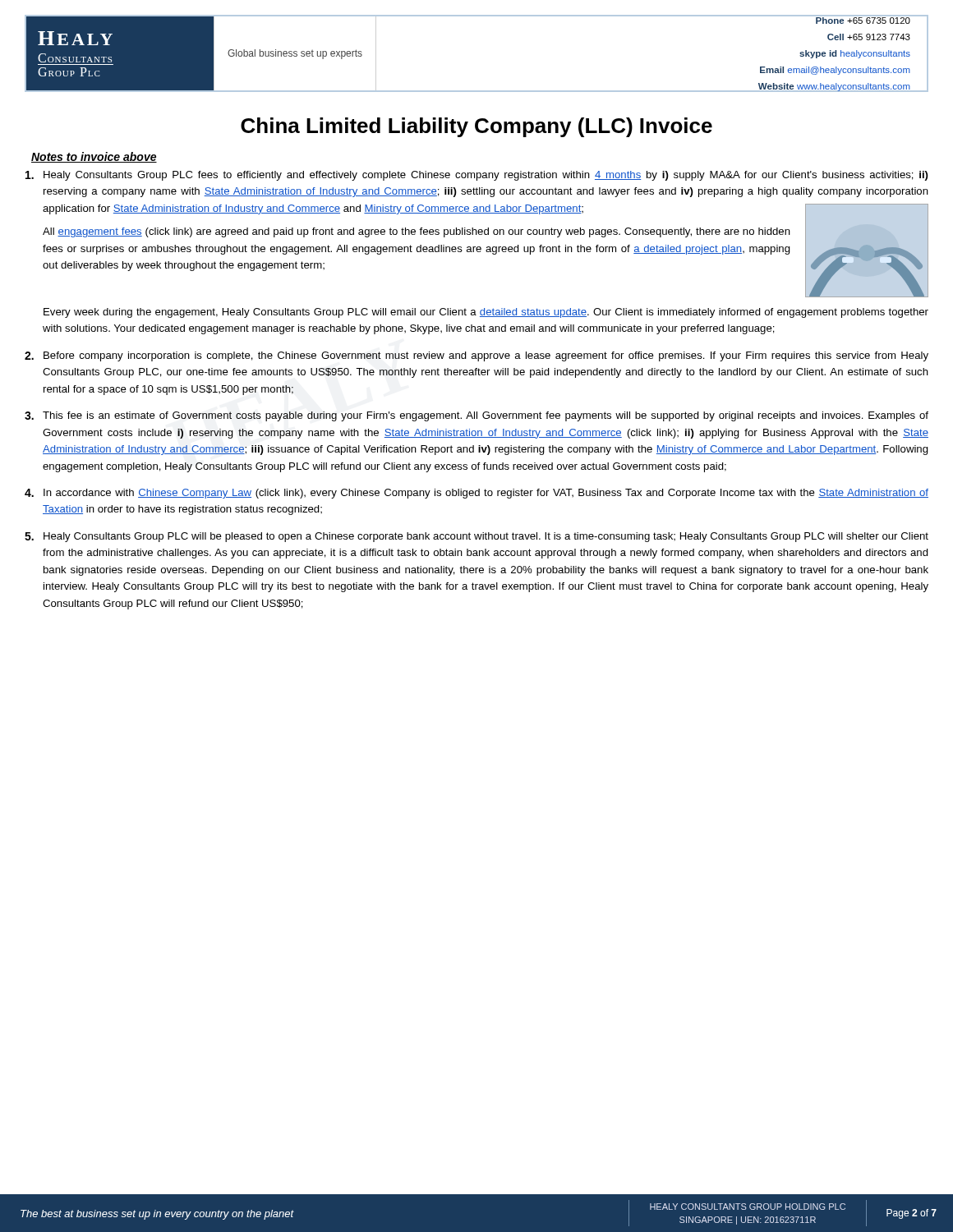Click on the region starting "4. In accordance with Chinese Company"
The width and height of the screenshot is (953, 1232).
[x=476, y=501]
